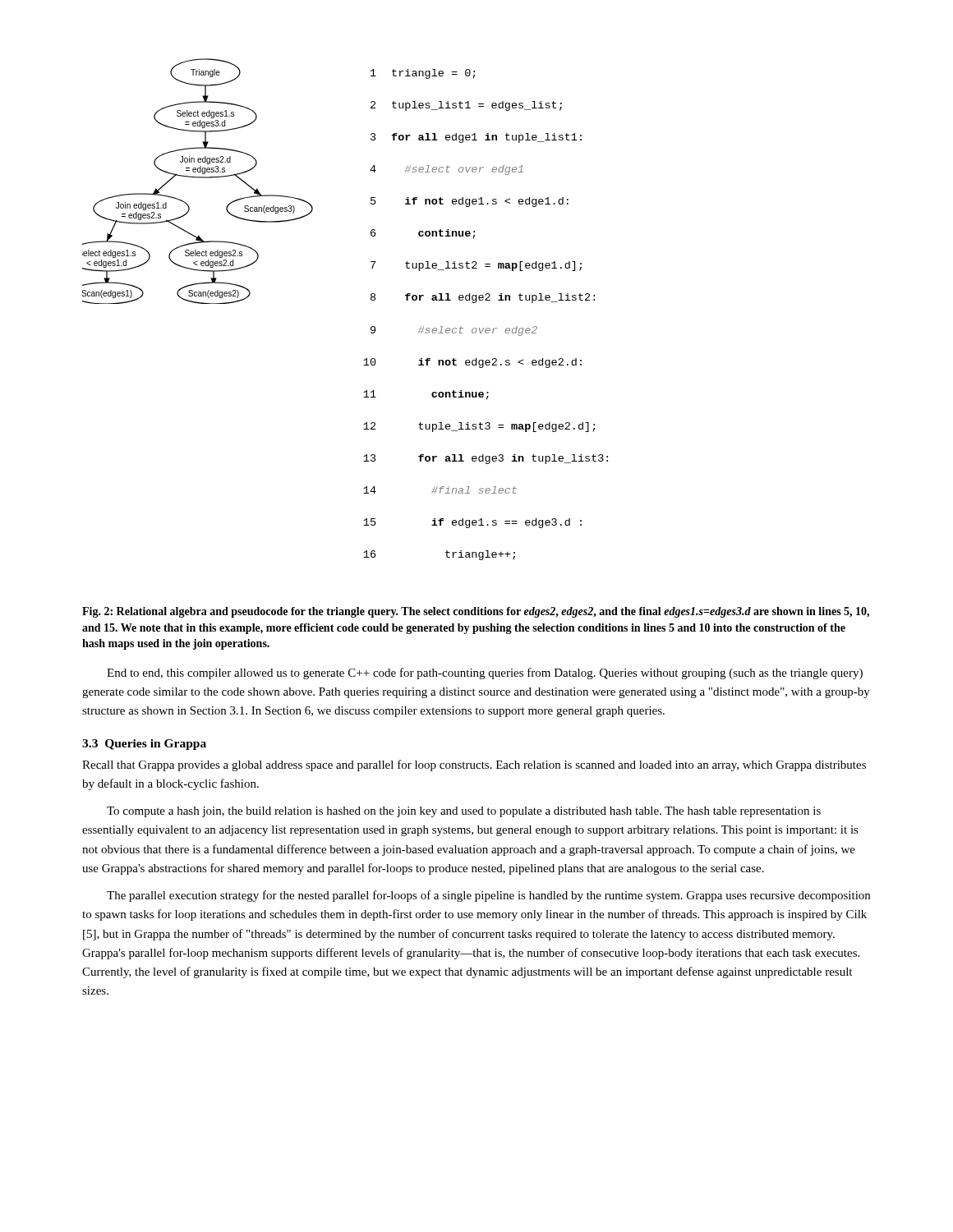Find the text block containing "The parallel execution strategy for"
The height and width of the screenshot is (1232, 953).
(476, 943)
